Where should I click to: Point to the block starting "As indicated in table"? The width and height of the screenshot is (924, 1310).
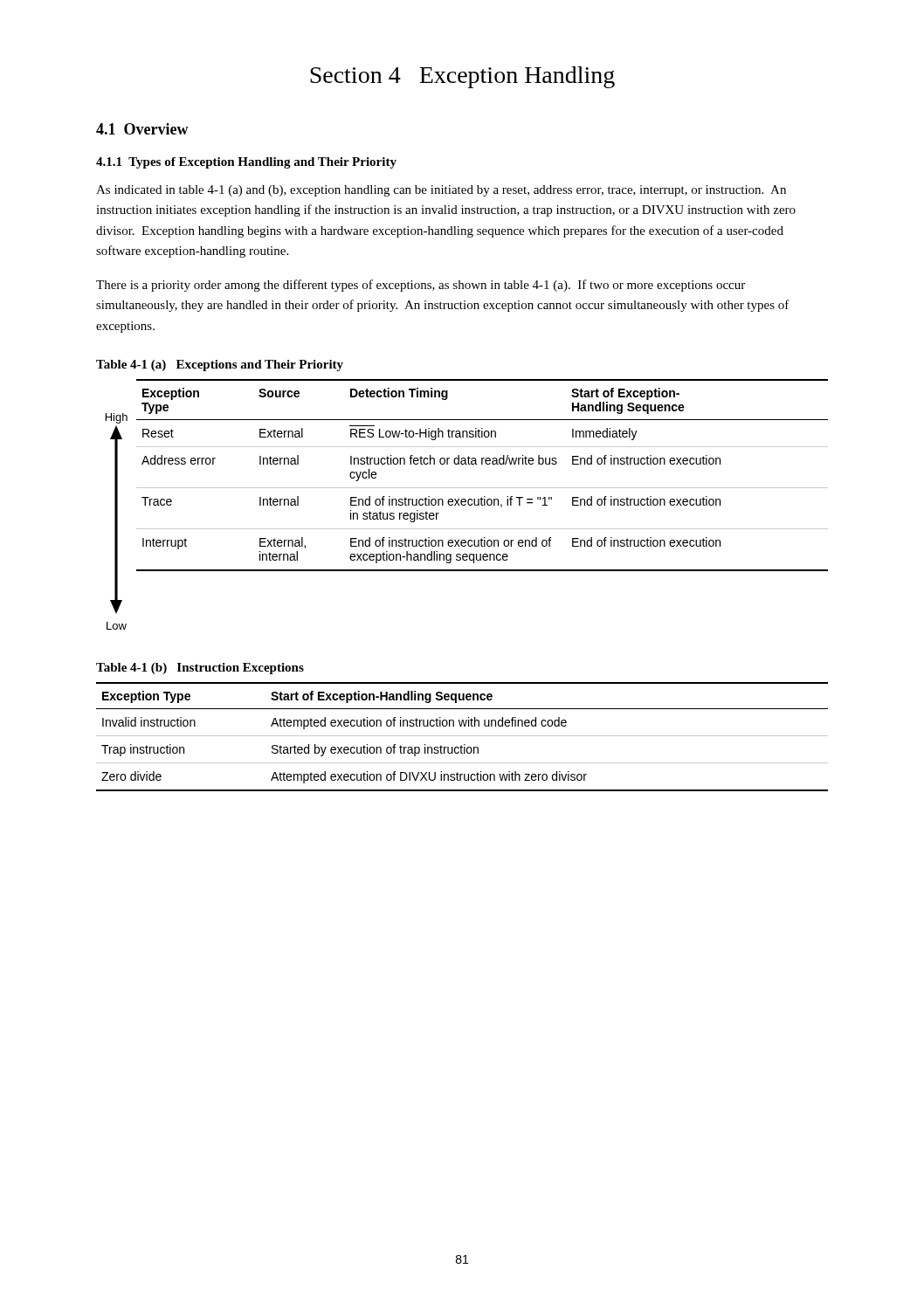pos(446,220)
